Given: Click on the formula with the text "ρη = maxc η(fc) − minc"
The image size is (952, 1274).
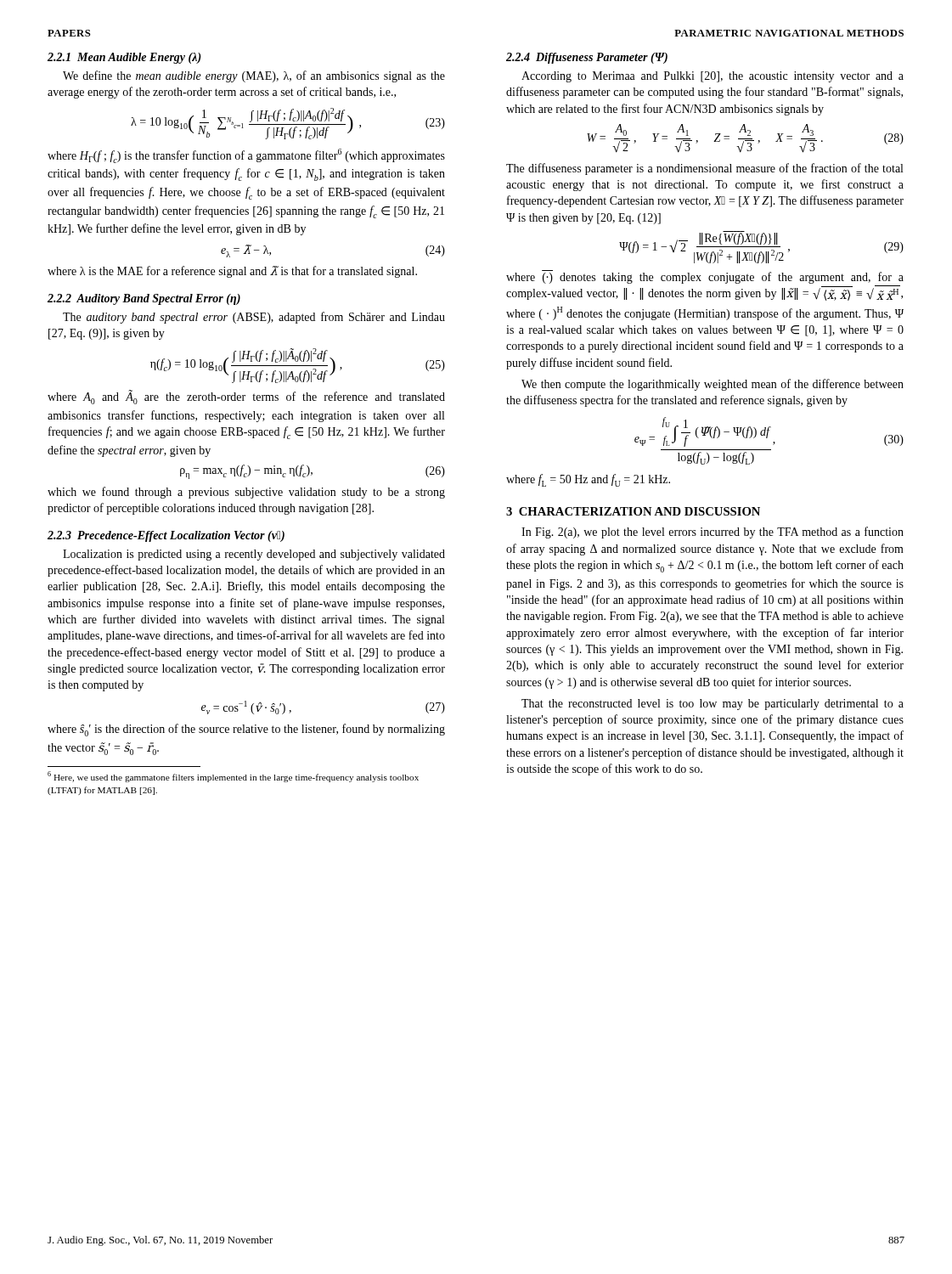Looking at the screenshot, I should coord(246,472).
